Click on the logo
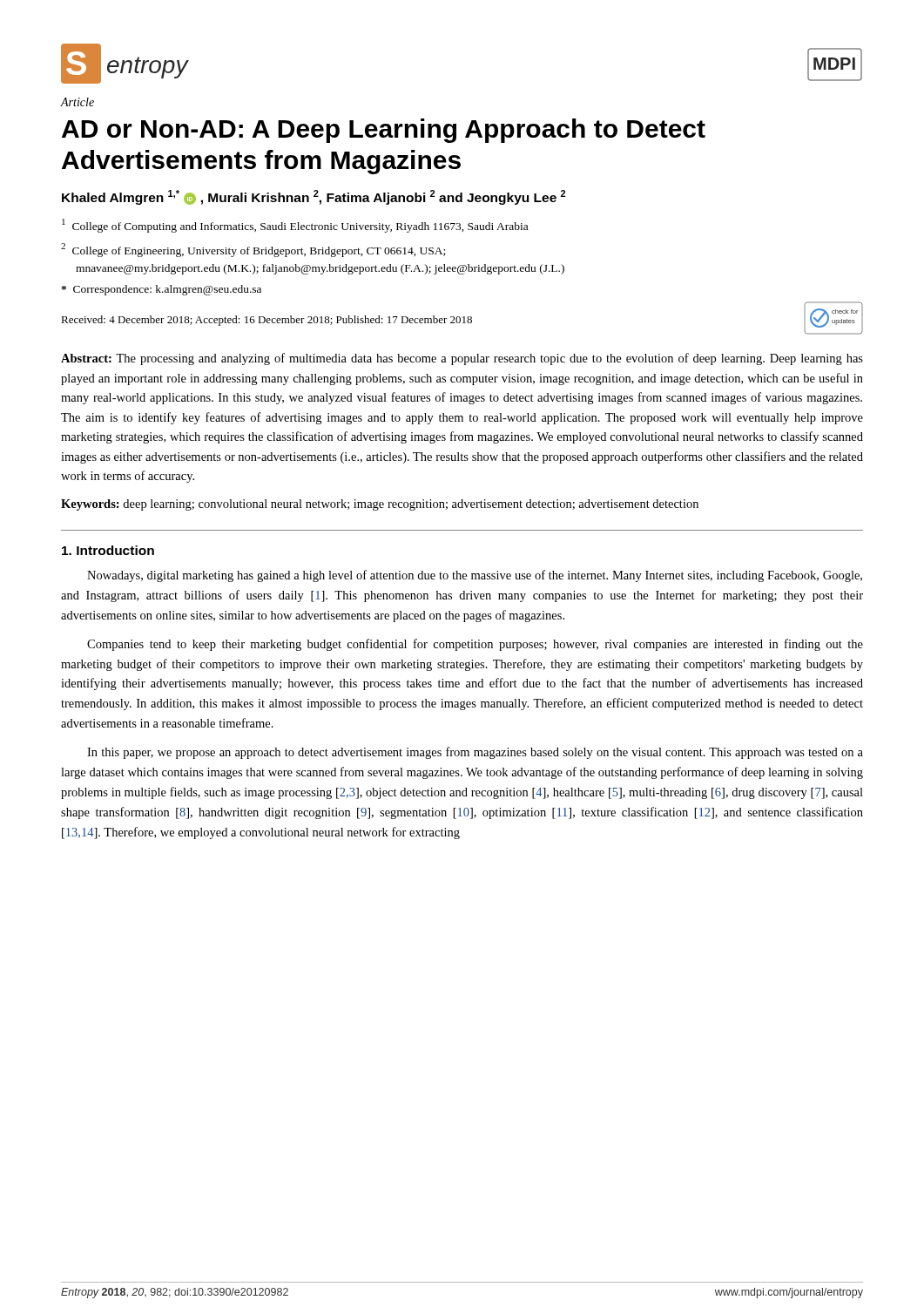Screen dimensions: 1307x924 coord(462,65)
